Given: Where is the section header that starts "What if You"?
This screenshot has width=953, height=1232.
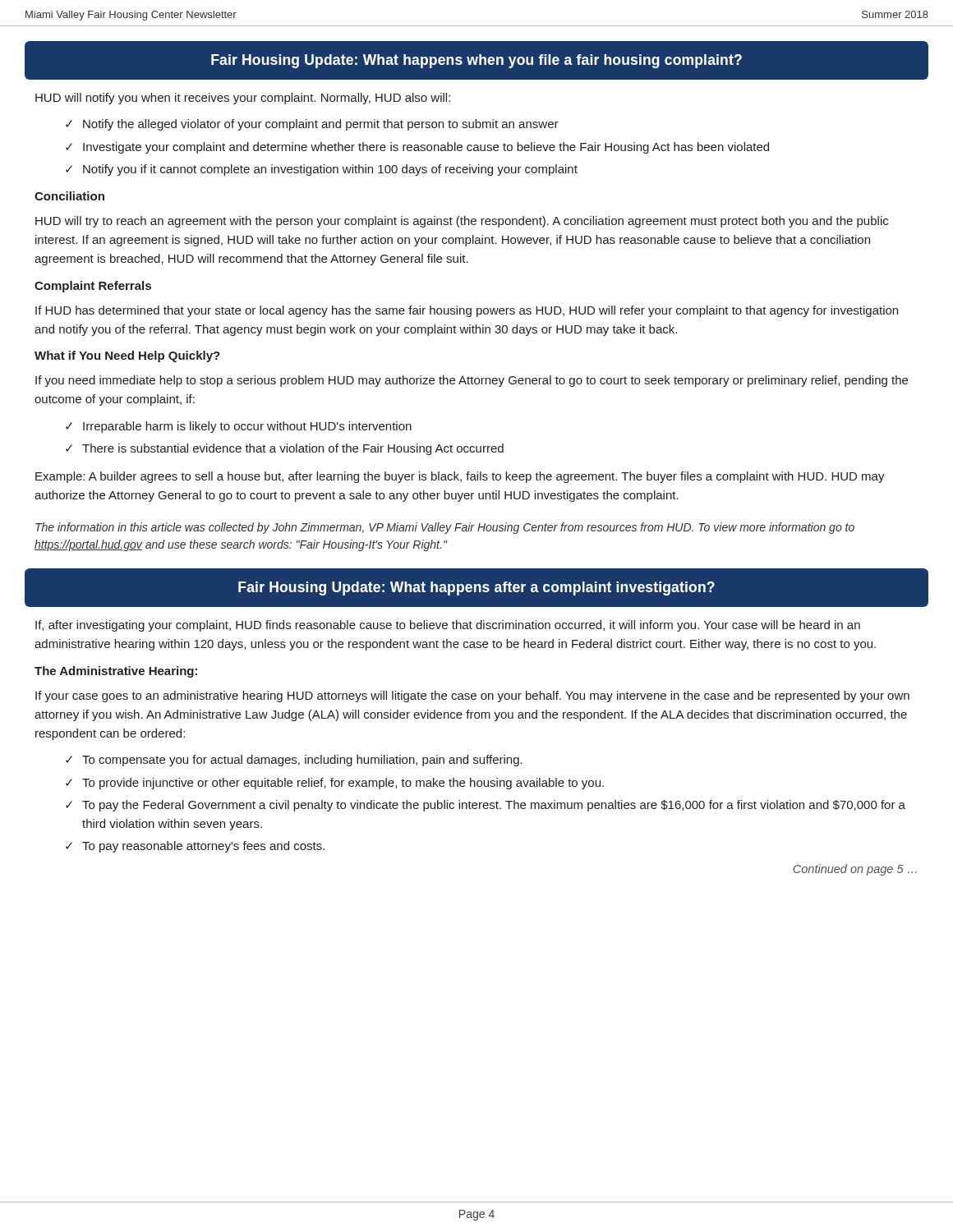Looking at the screenshot, I should (127, 355).
